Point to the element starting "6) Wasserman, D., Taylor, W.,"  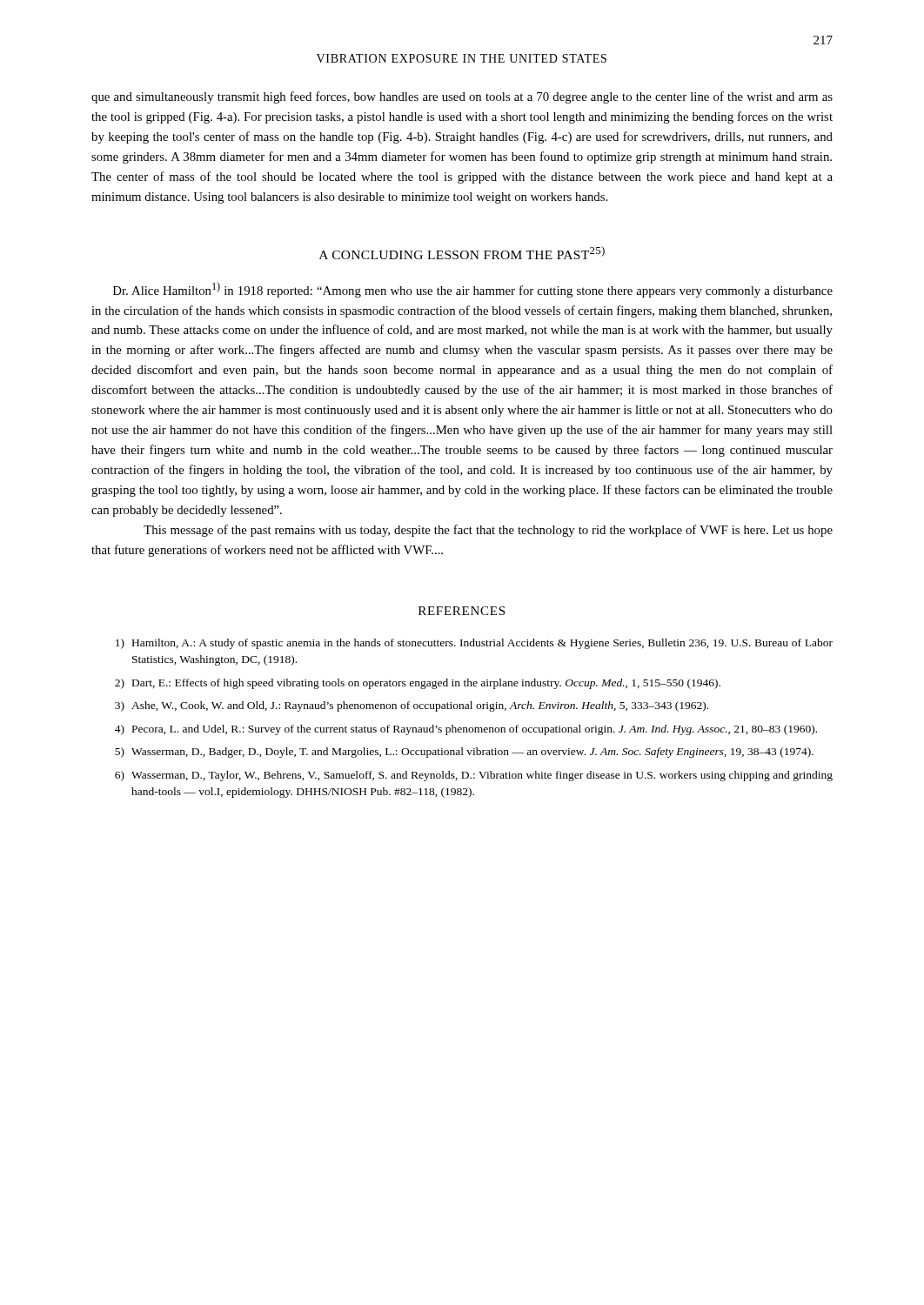click(462, 783)
